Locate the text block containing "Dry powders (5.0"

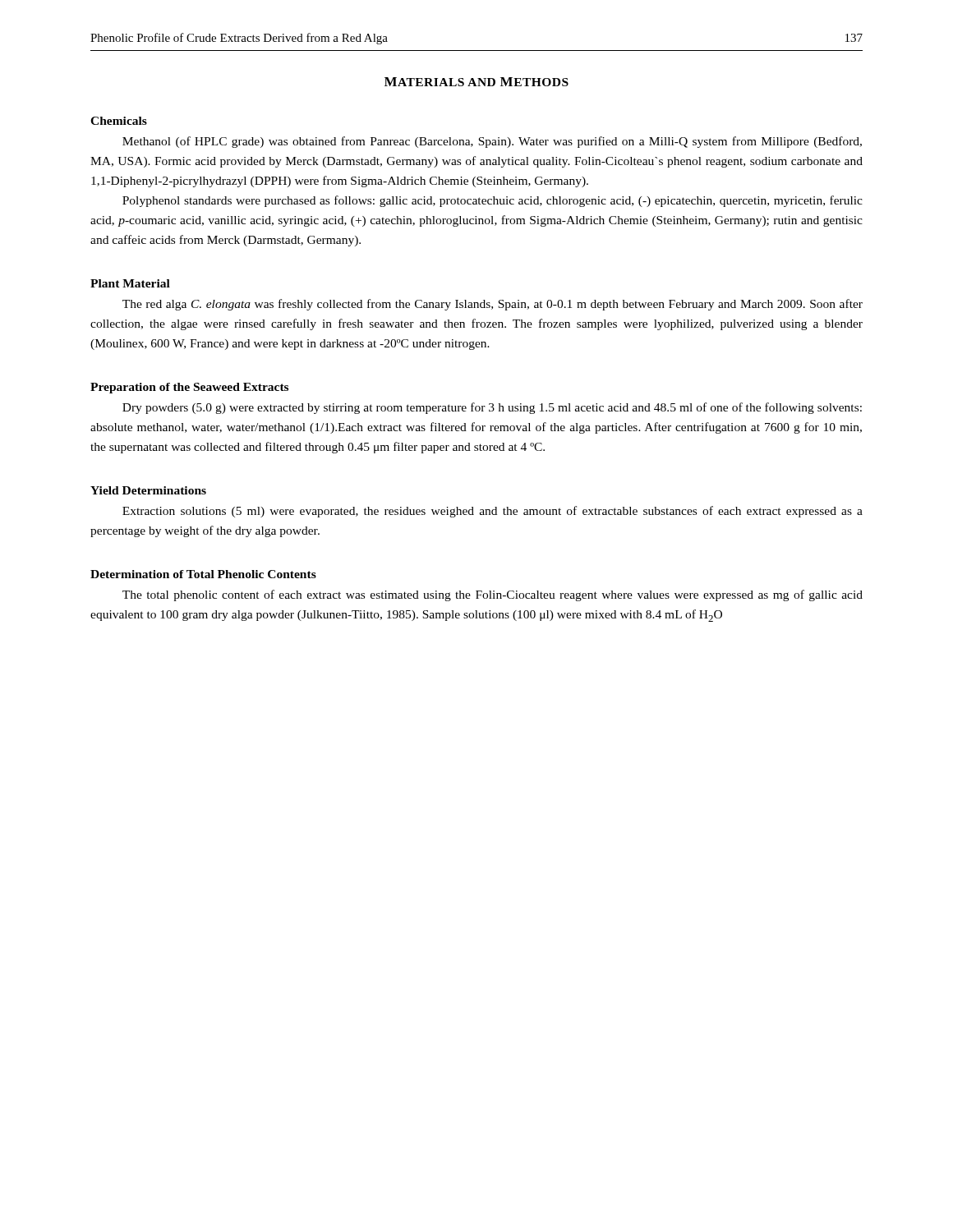(x=476, y=427)
